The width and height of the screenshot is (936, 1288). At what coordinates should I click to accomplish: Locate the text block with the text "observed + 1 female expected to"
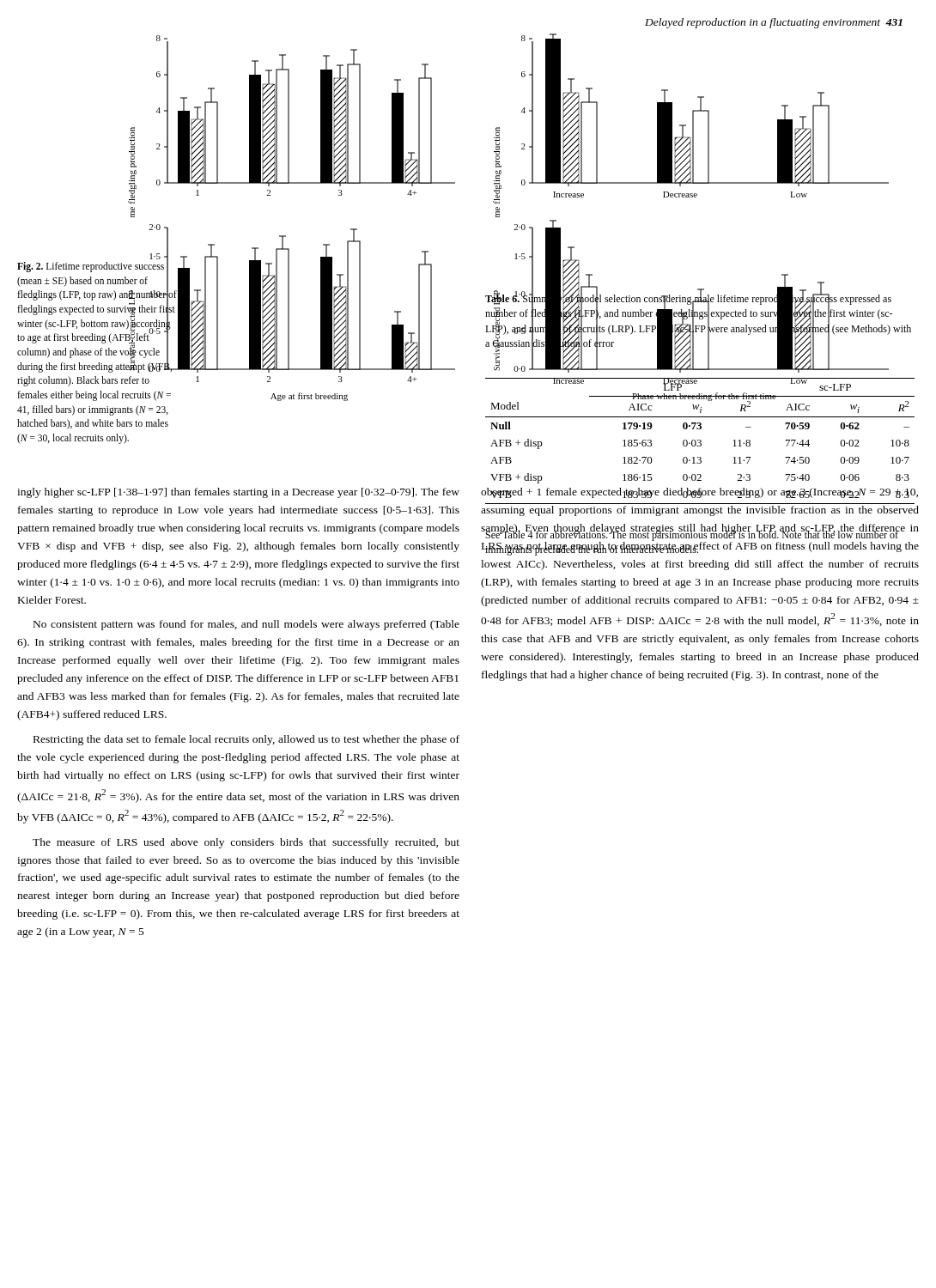pyautogui.click(x=700, y=584)
